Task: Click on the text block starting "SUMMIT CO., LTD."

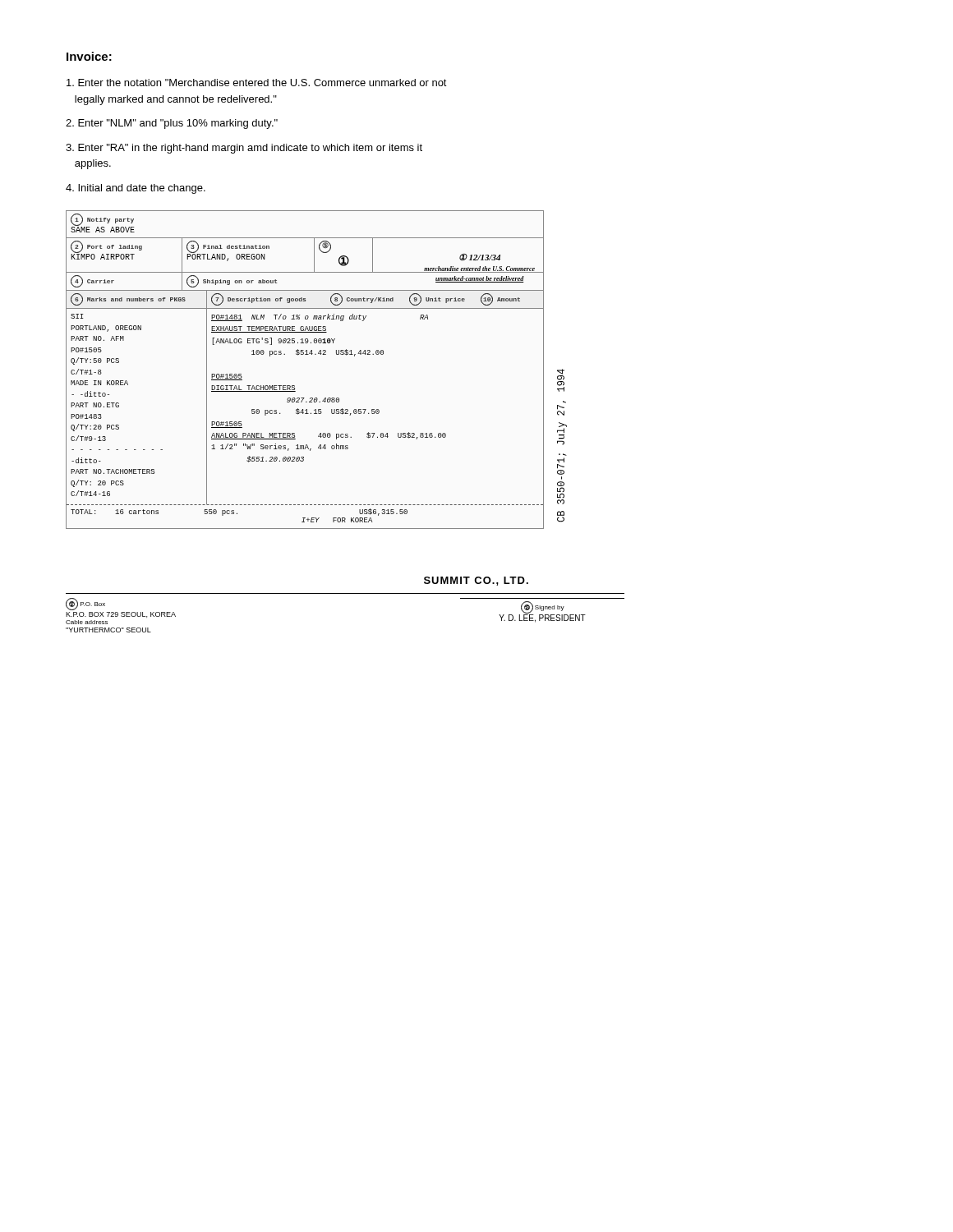Action: coord(476,580)
